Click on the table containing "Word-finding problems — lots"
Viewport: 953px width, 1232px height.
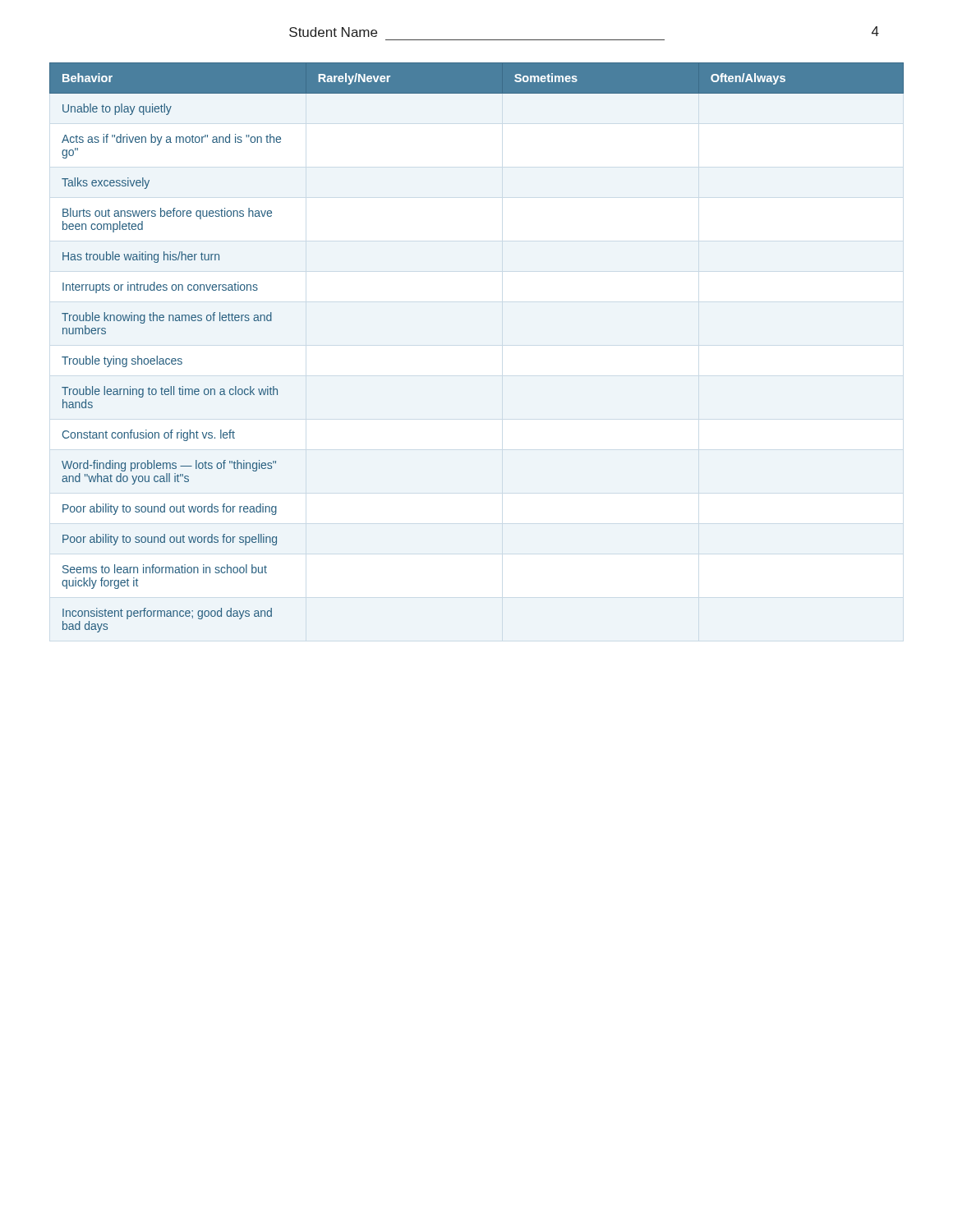click(x=476, y=349)
